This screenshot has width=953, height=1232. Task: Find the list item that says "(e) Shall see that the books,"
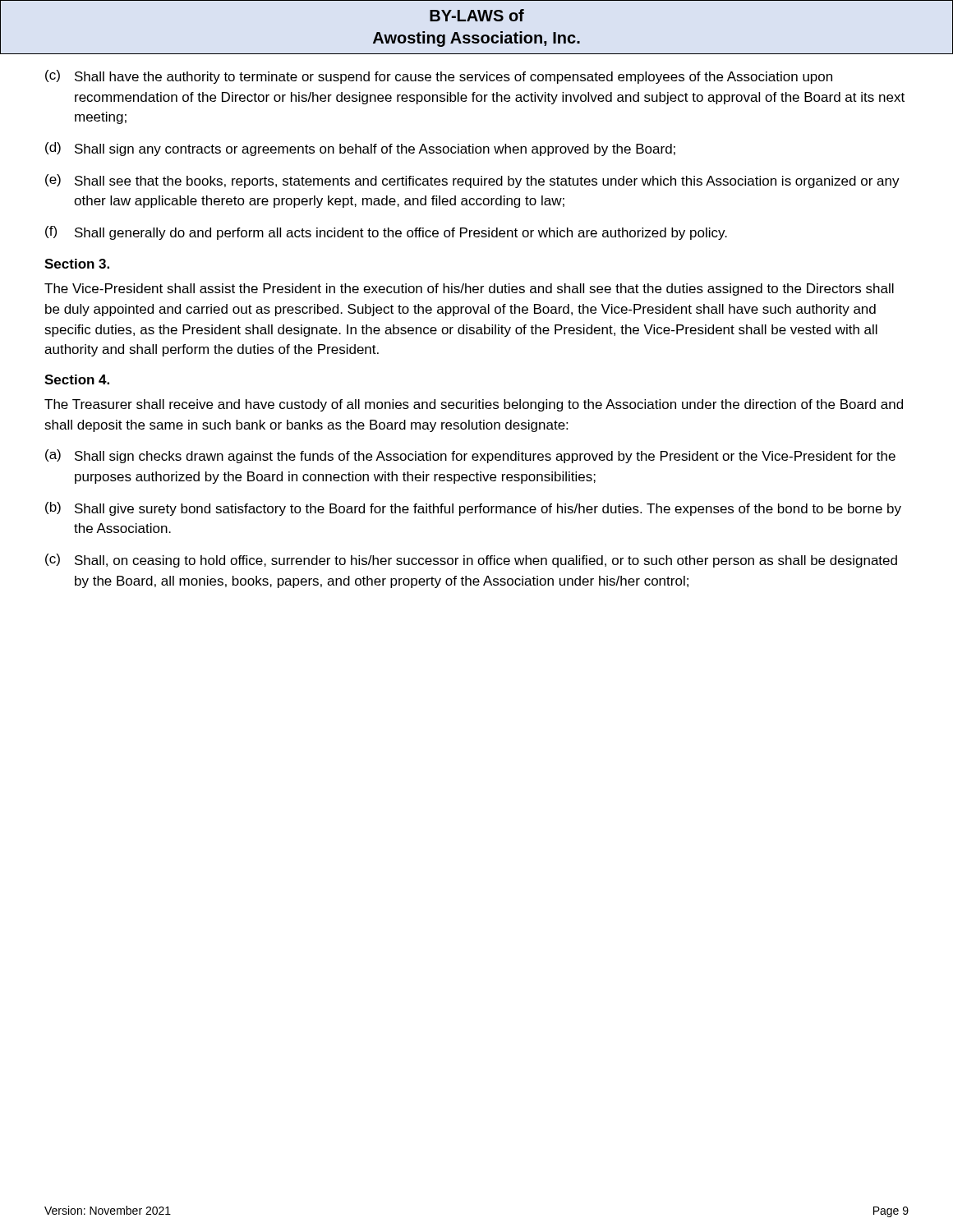[476, 192]
